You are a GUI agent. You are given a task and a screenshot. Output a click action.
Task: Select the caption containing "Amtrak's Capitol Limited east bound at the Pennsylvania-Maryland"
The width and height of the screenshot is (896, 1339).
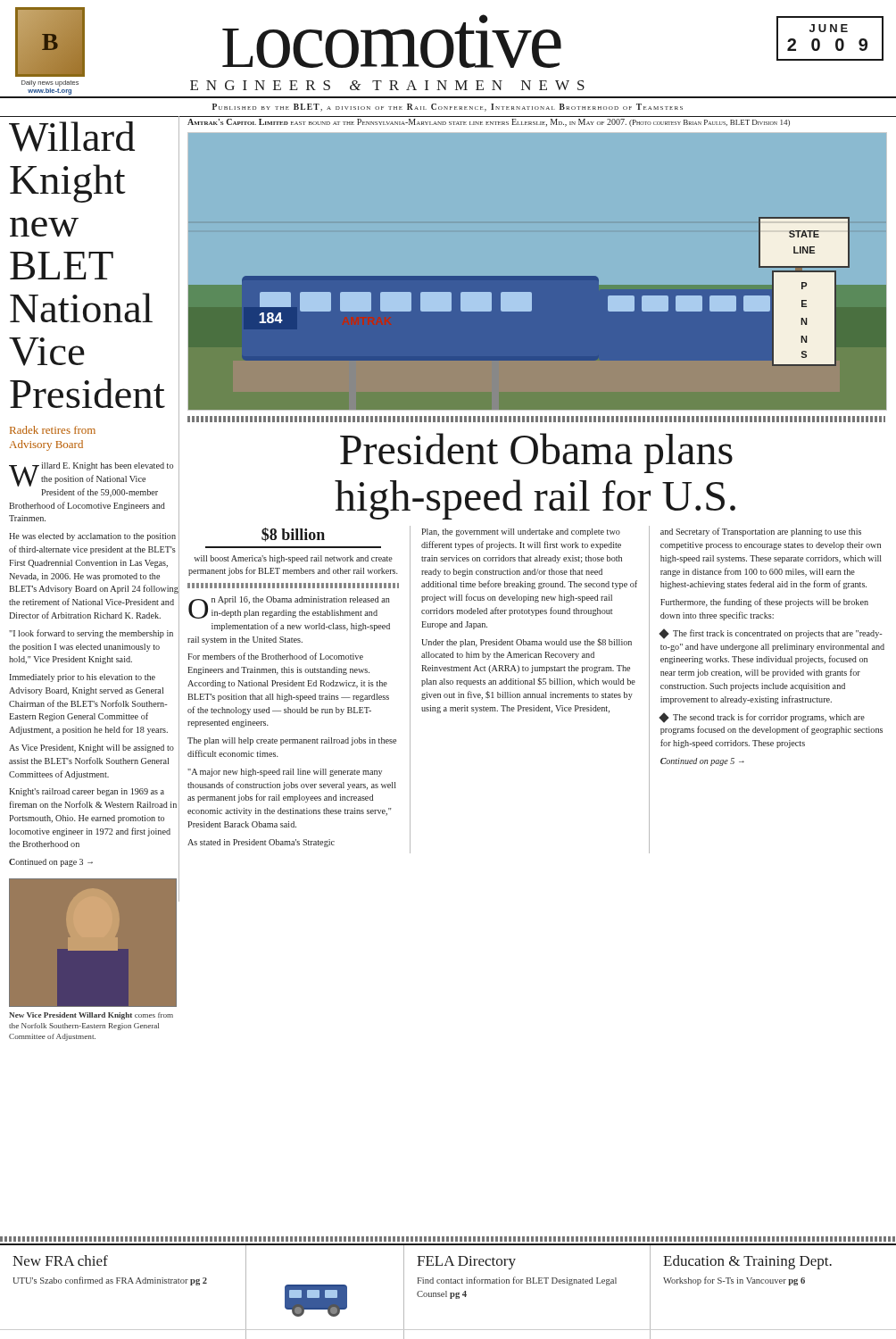489,122
